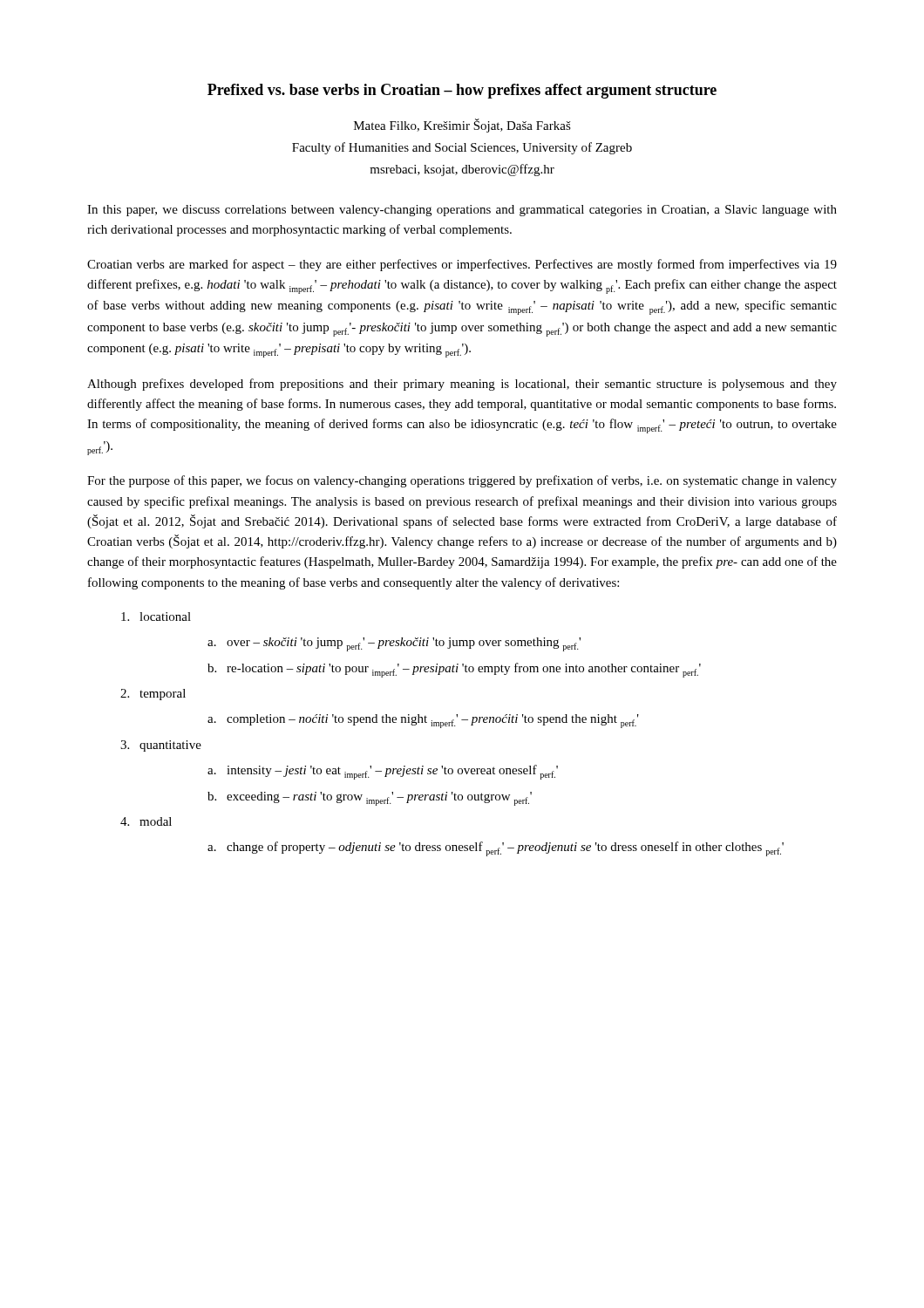Locate the block of text that opens with "a.over – skočiti 'to"

(394, 643)
